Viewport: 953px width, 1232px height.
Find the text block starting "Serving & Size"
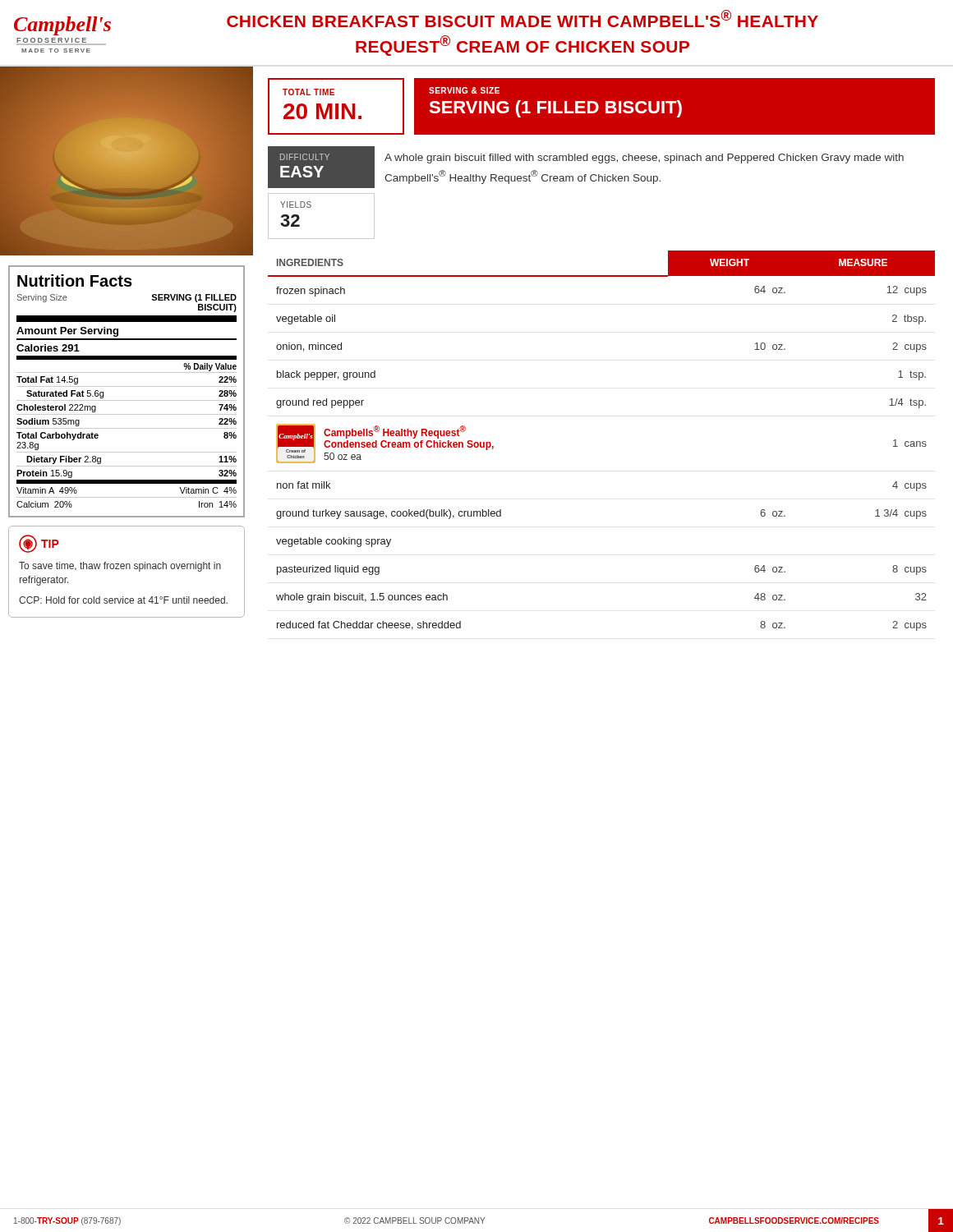pyautogui.click(x=674, y=102)
